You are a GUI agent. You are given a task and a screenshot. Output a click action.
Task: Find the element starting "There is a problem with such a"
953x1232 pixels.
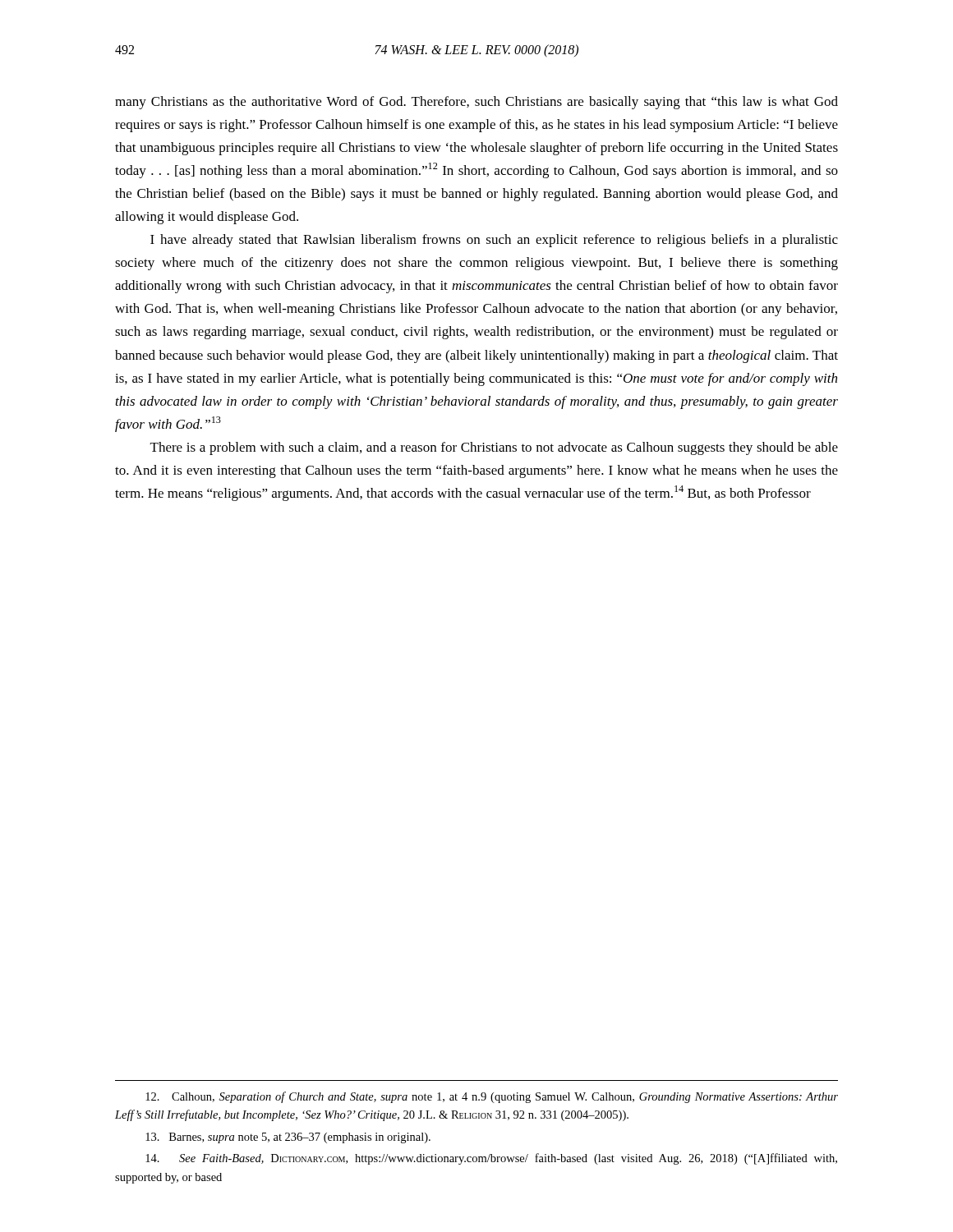[476, 470]
